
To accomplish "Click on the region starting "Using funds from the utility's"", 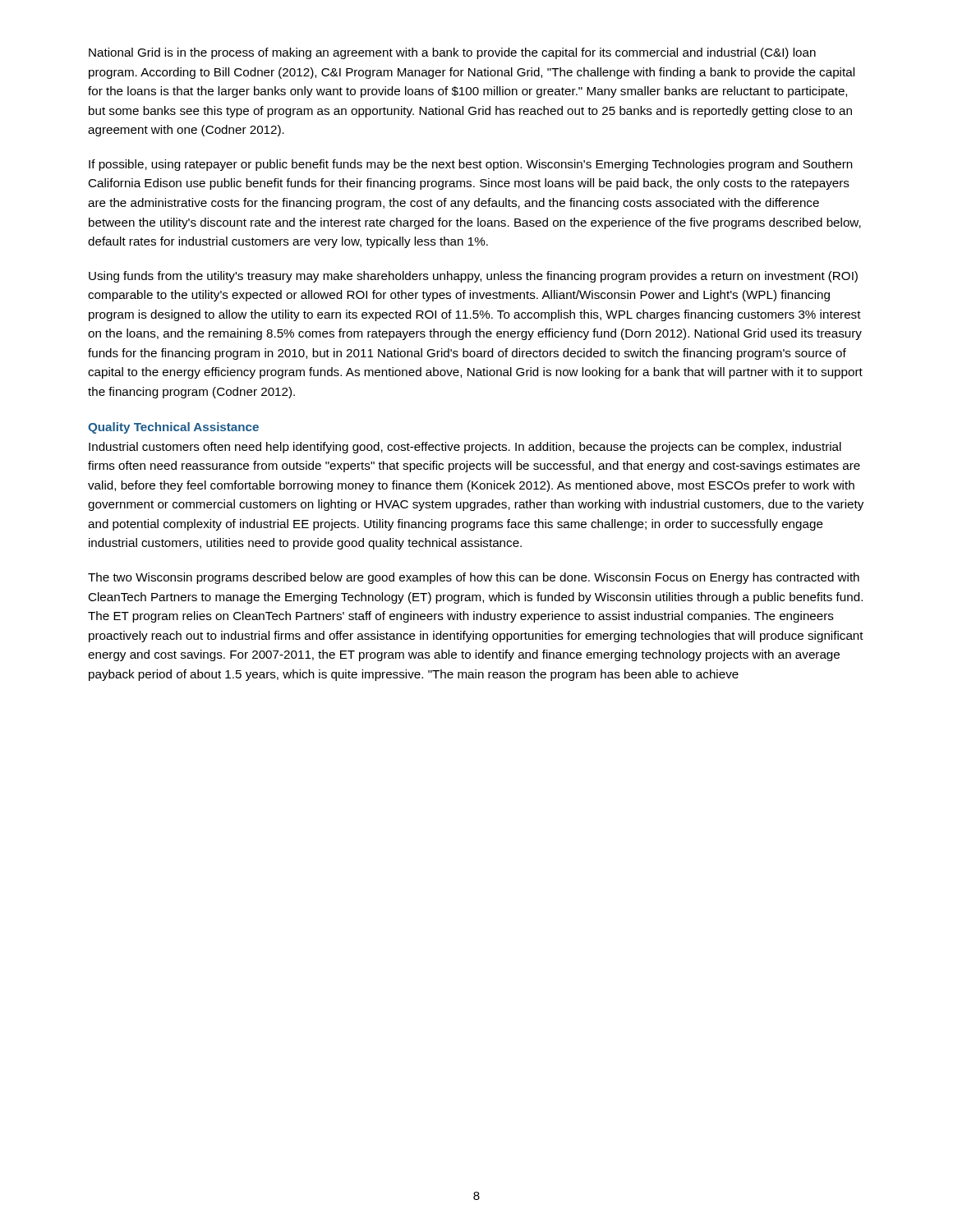I will pos(475,333).
